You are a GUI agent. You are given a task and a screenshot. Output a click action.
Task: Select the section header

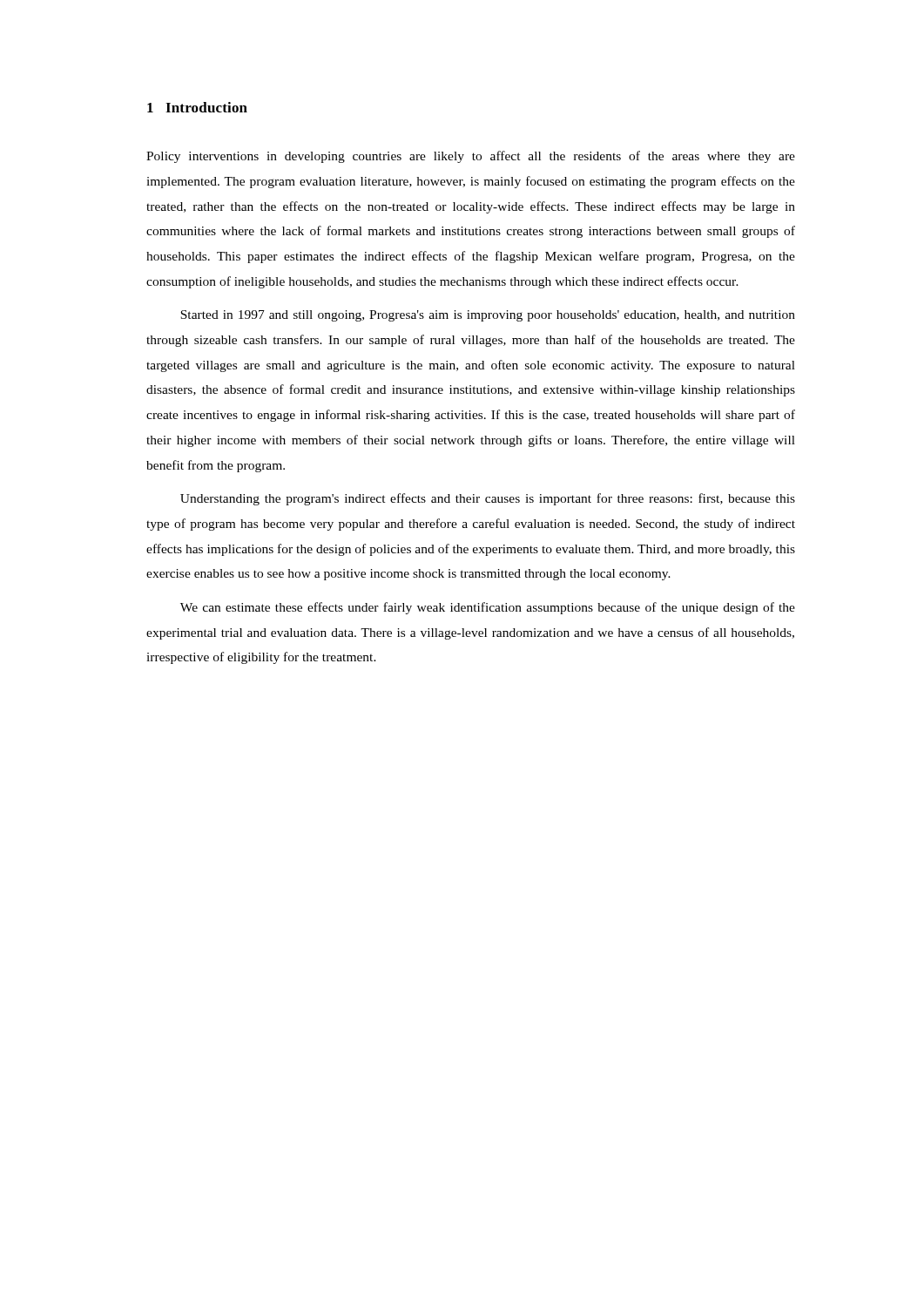pyautogui.click(x=197, y=108)
